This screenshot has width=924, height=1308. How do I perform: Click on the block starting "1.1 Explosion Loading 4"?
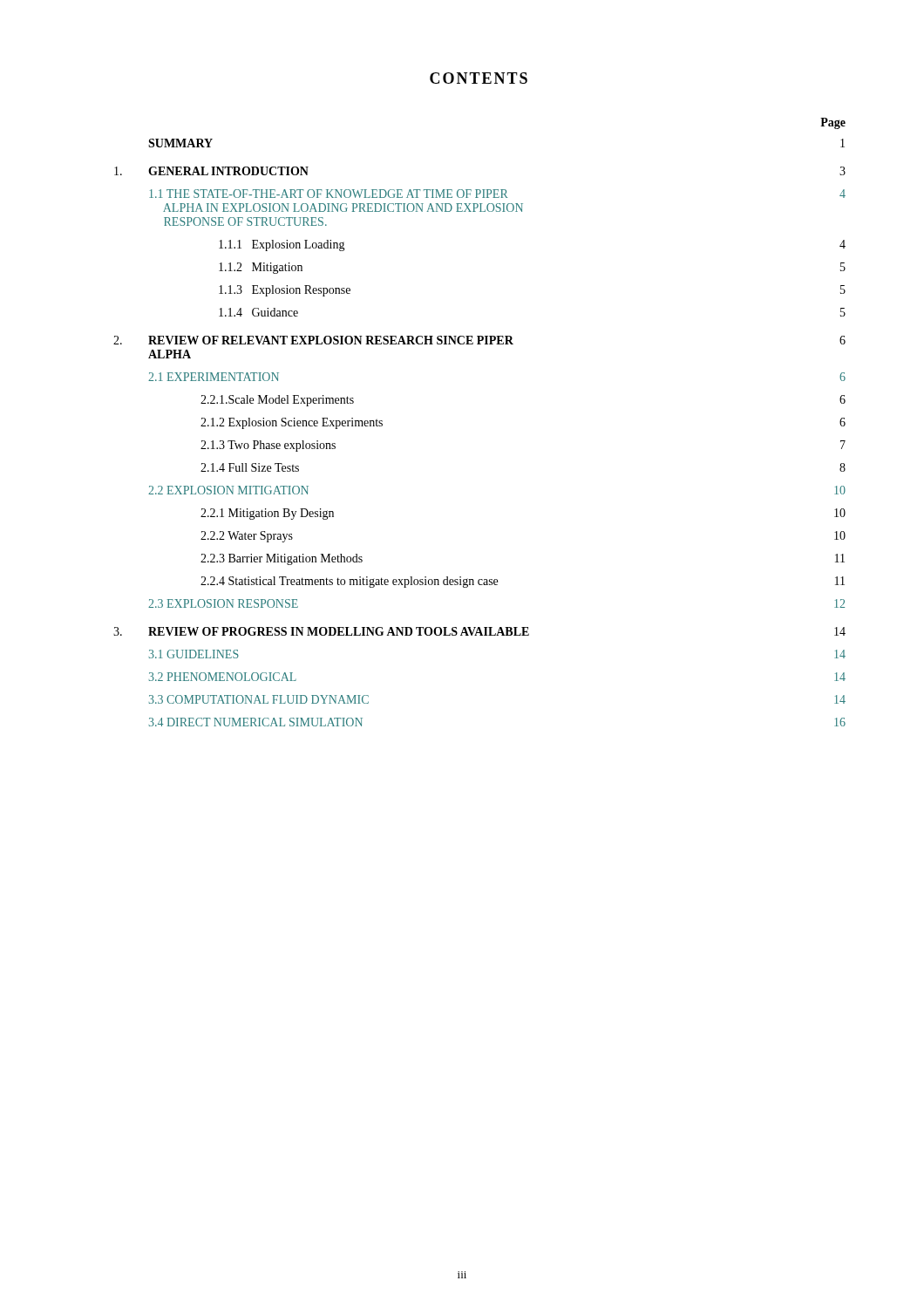point(279,245)
